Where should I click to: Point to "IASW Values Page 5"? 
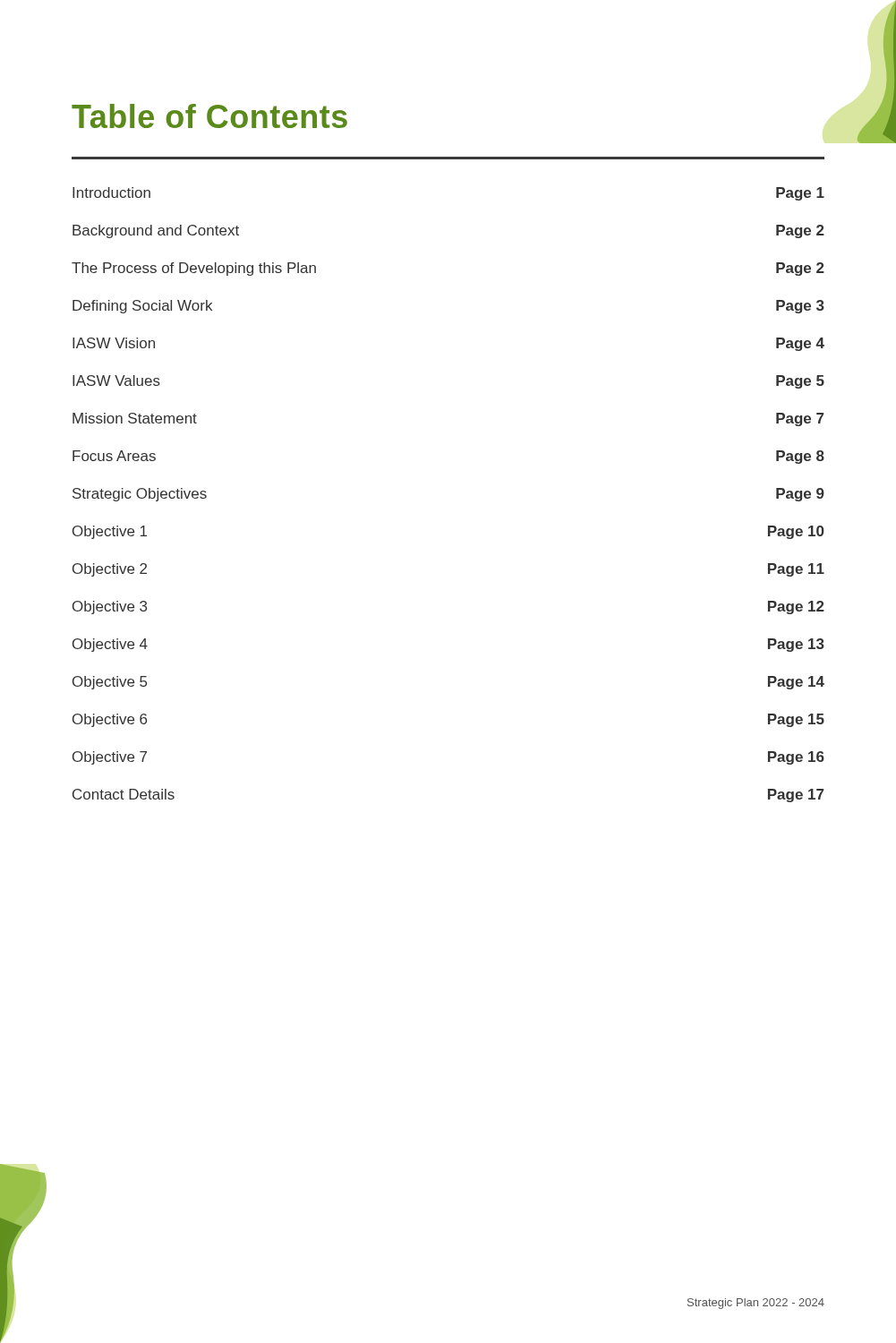(x=122, y=382)
